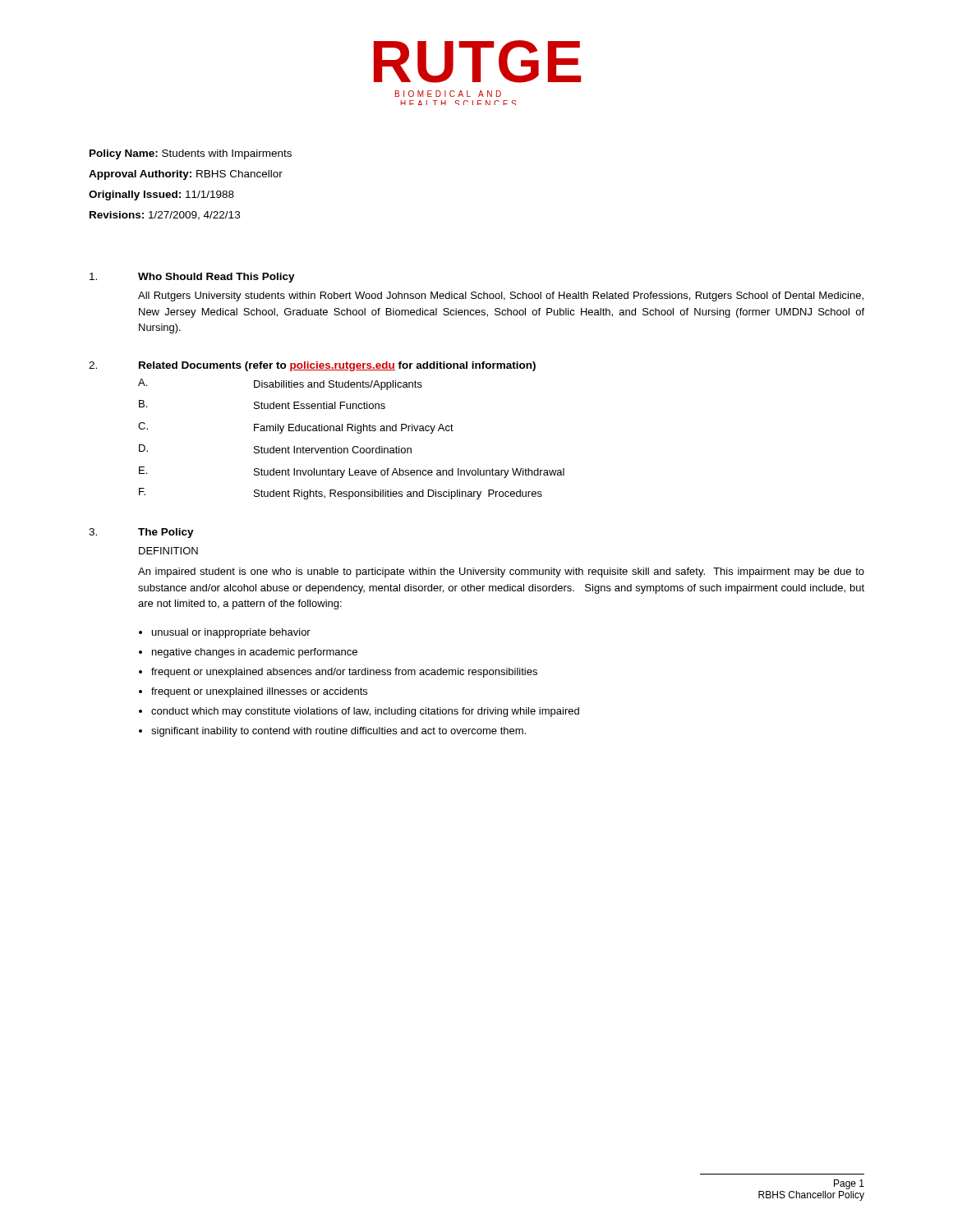
Task: Find the logo
Action: pyautogui.click(x=476, y=62)
